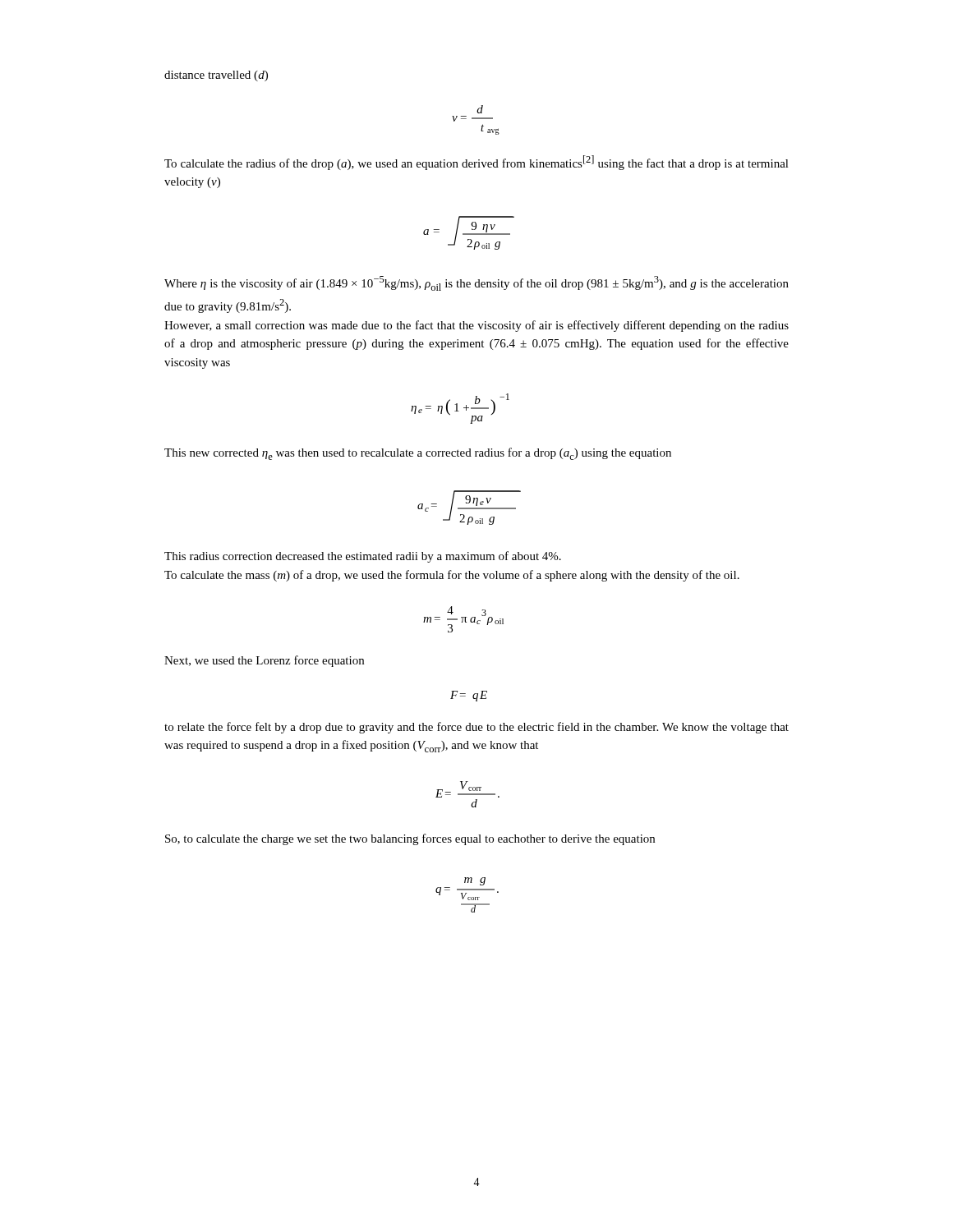Locate the text block starting "q = m g V corr d ."
953x1232 pixels.
click(476, 890)
